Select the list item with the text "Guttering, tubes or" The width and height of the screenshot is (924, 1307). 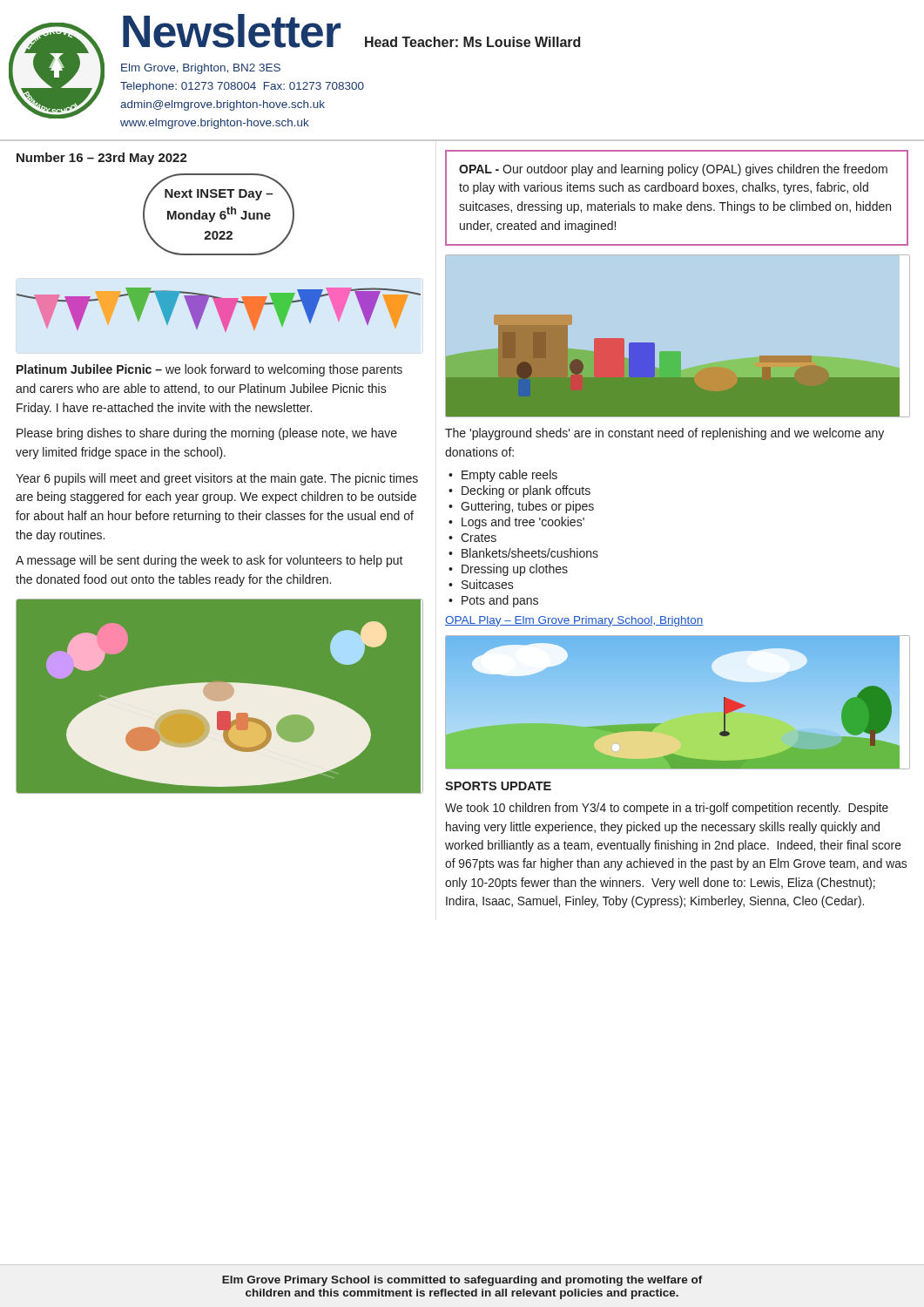(527, 506)
